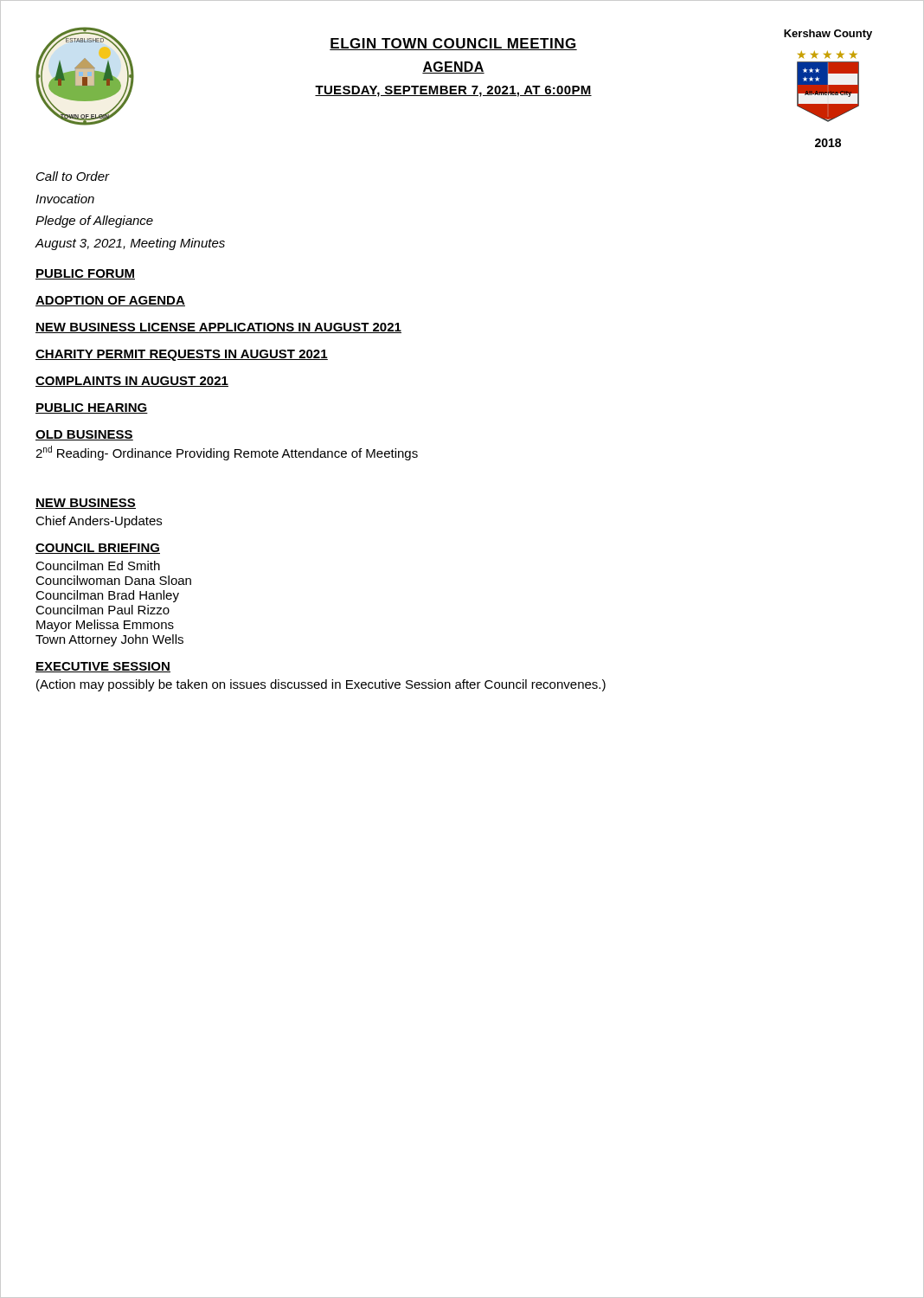Viewport: 924px width, 1298px height.
Task: Find the text block starting "ADOPTION OF AGENDA"
Action: (x=110, y=300)
